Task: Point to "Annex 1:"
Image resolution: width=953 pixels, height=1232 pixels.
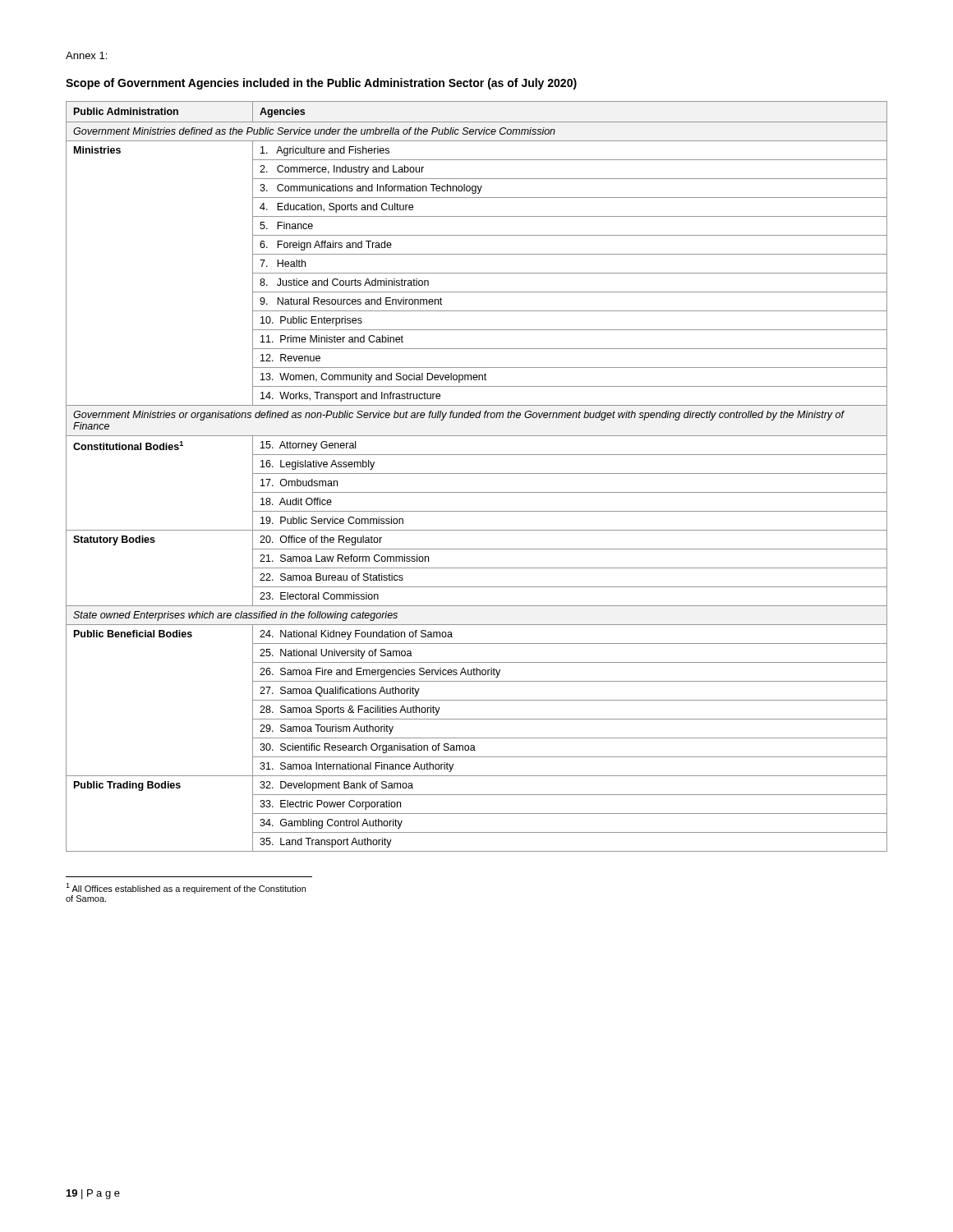Action: click(x=87, y=55)
